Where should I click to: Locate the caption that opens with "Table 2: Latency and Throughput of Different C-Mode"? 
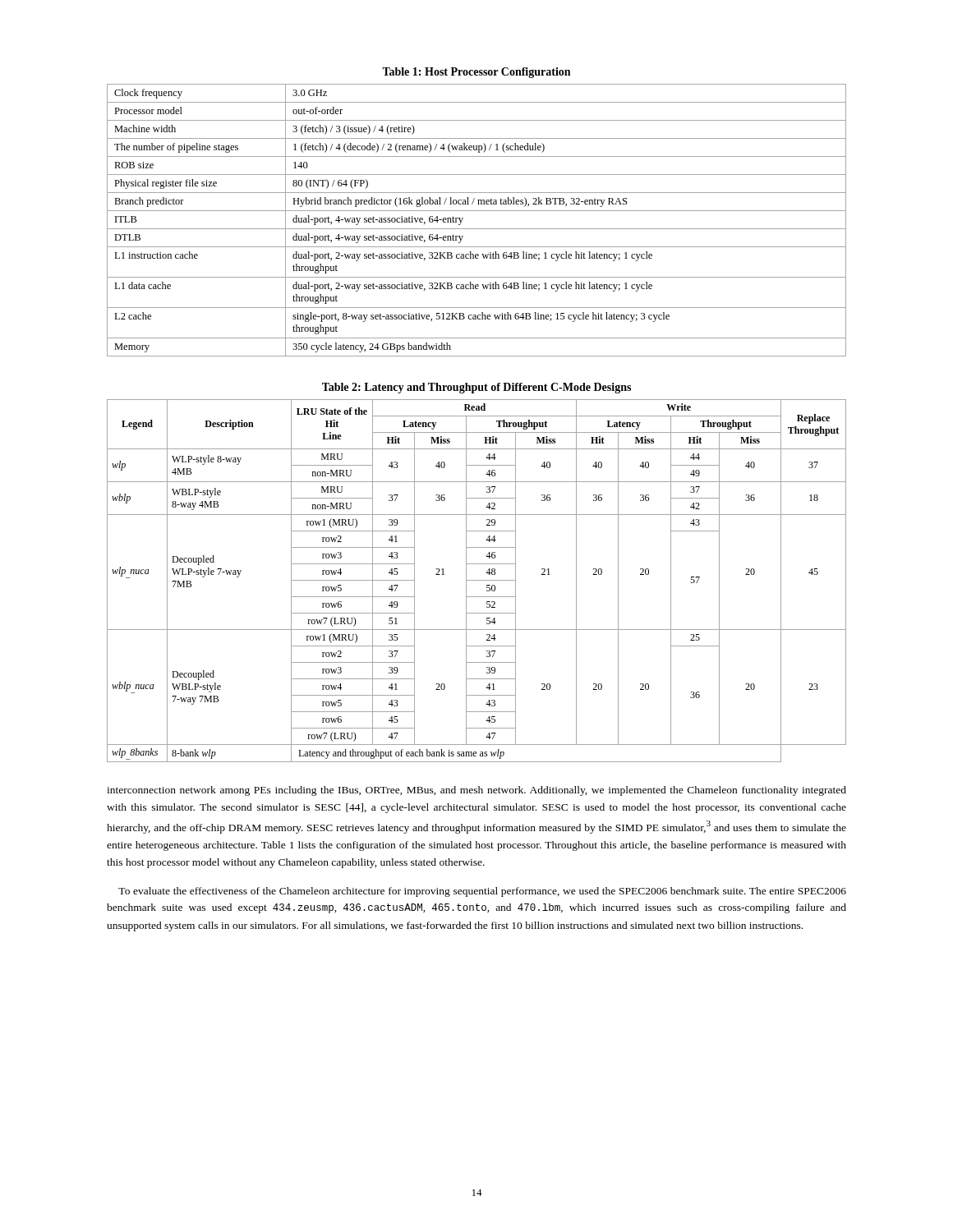click(x=476, y=387)
